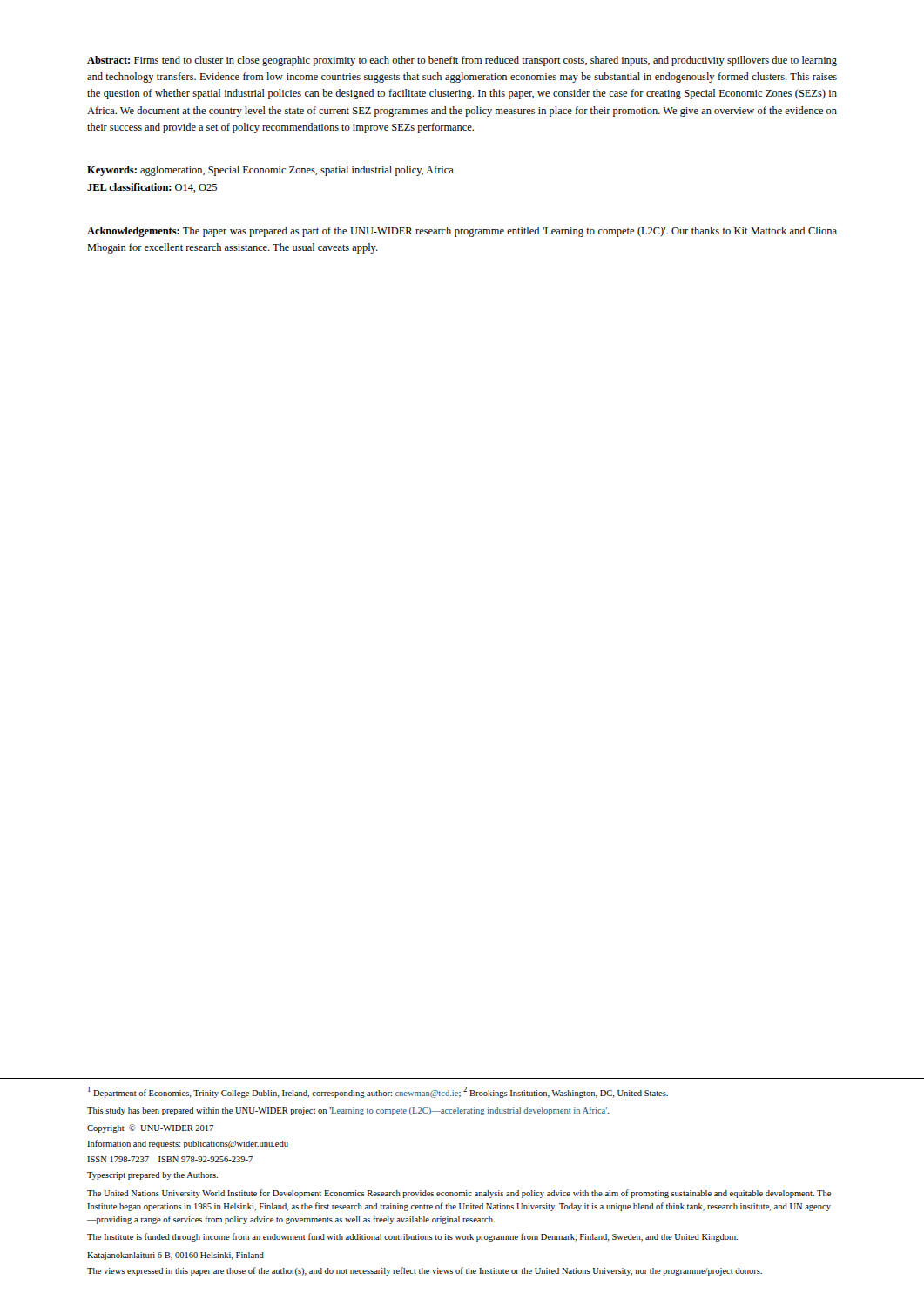Locate the block of text that opens with "The Institute is funded"
The image size is (924, 1307).
[x=413, y=1237]
